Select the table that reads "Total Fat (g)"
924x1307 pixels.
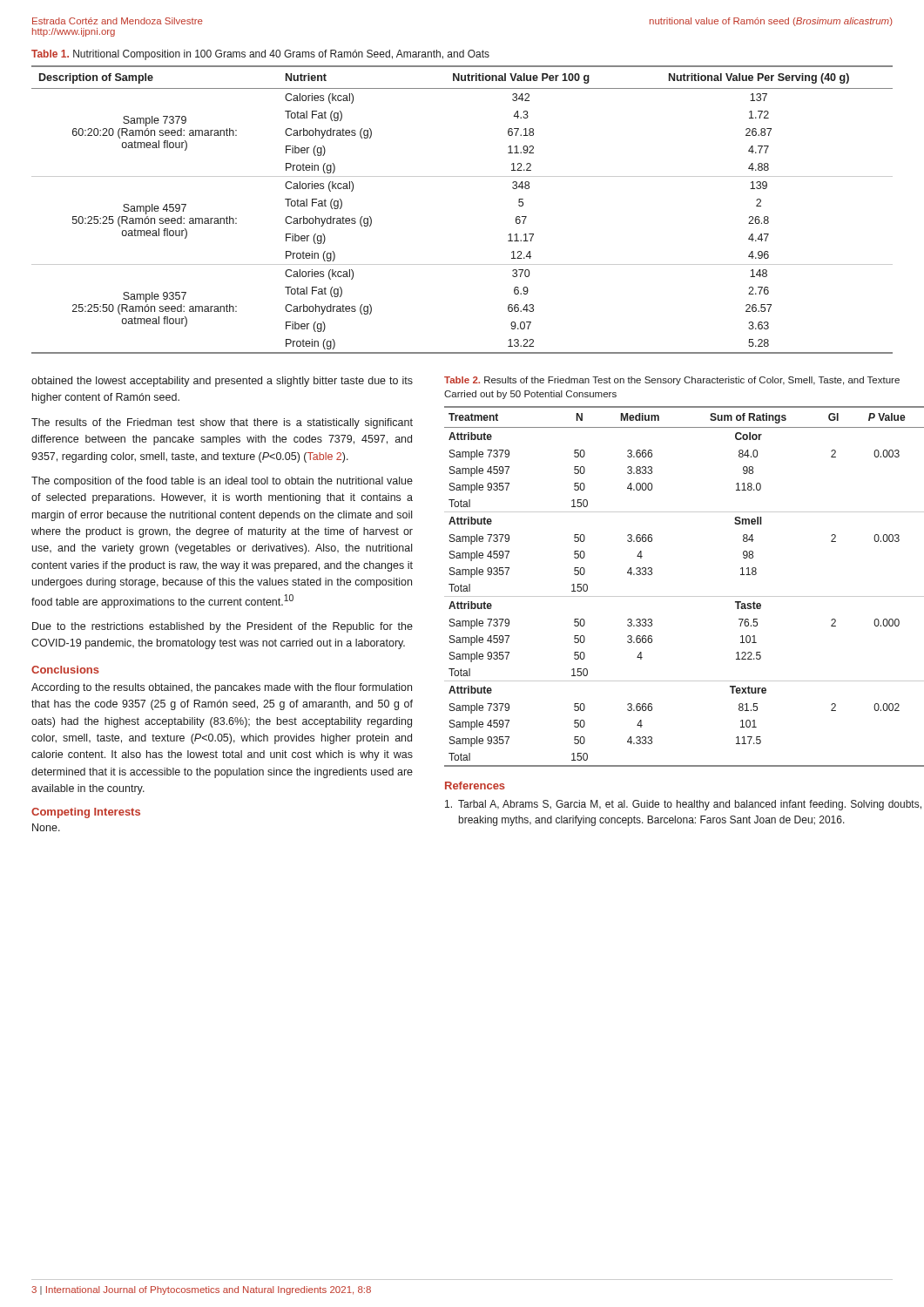tap(462, 210)
